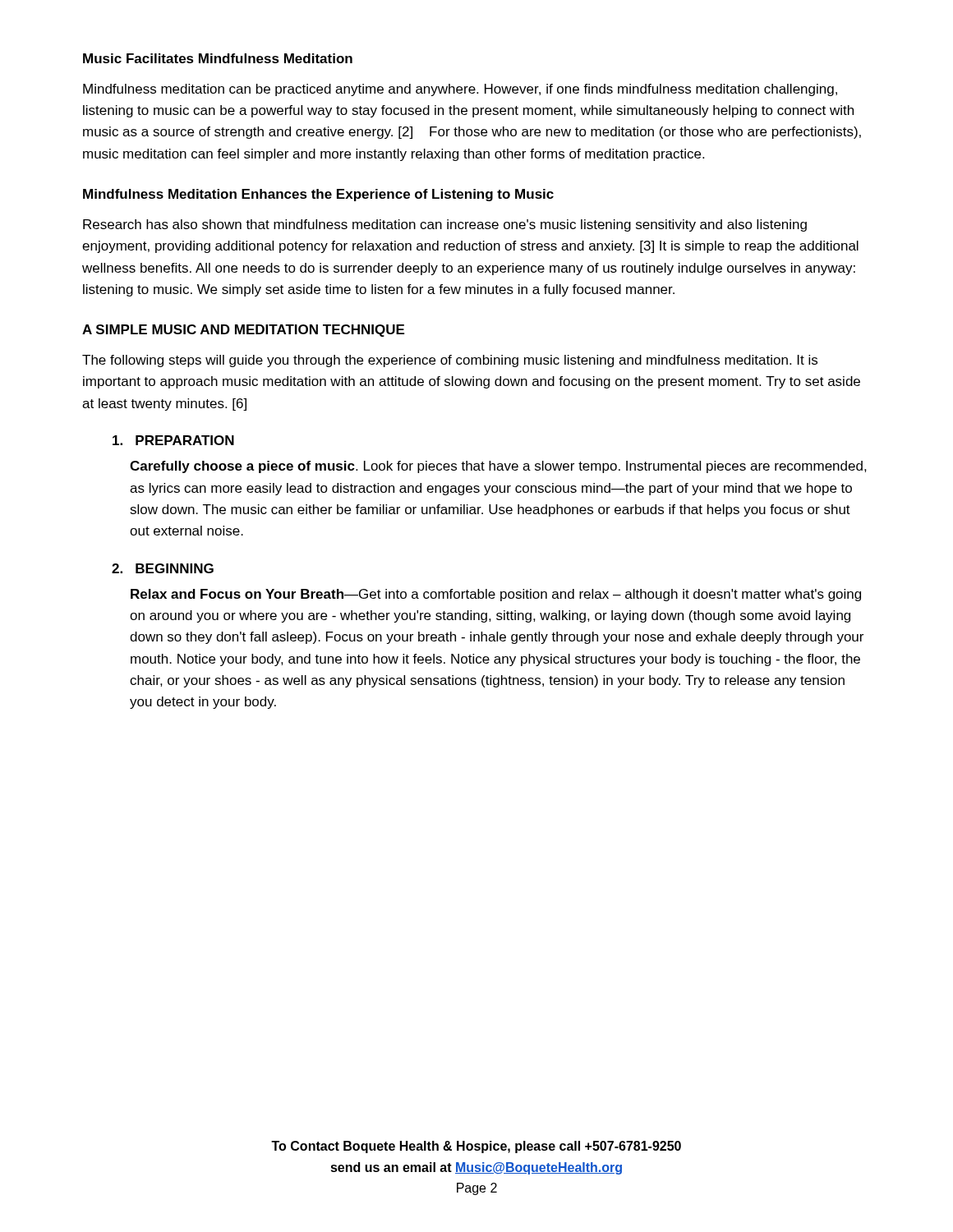Viewport: 953px width, 1232px height.
Task: Click on the element starting "Mindfulness Meditation Enhances the Experience of Listening"
Action: point(318,194)
